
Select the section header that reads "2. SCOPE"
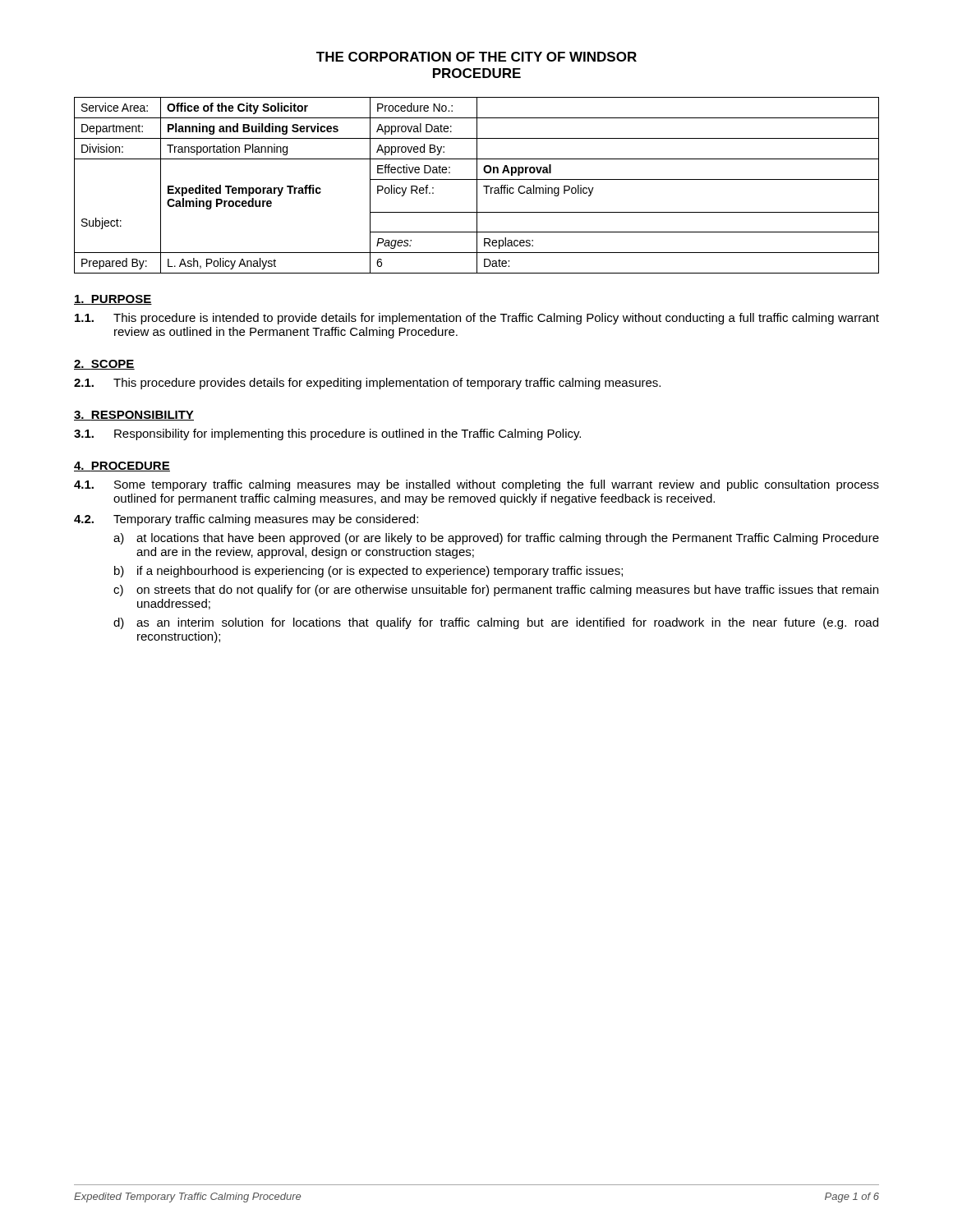pos(104,363)
